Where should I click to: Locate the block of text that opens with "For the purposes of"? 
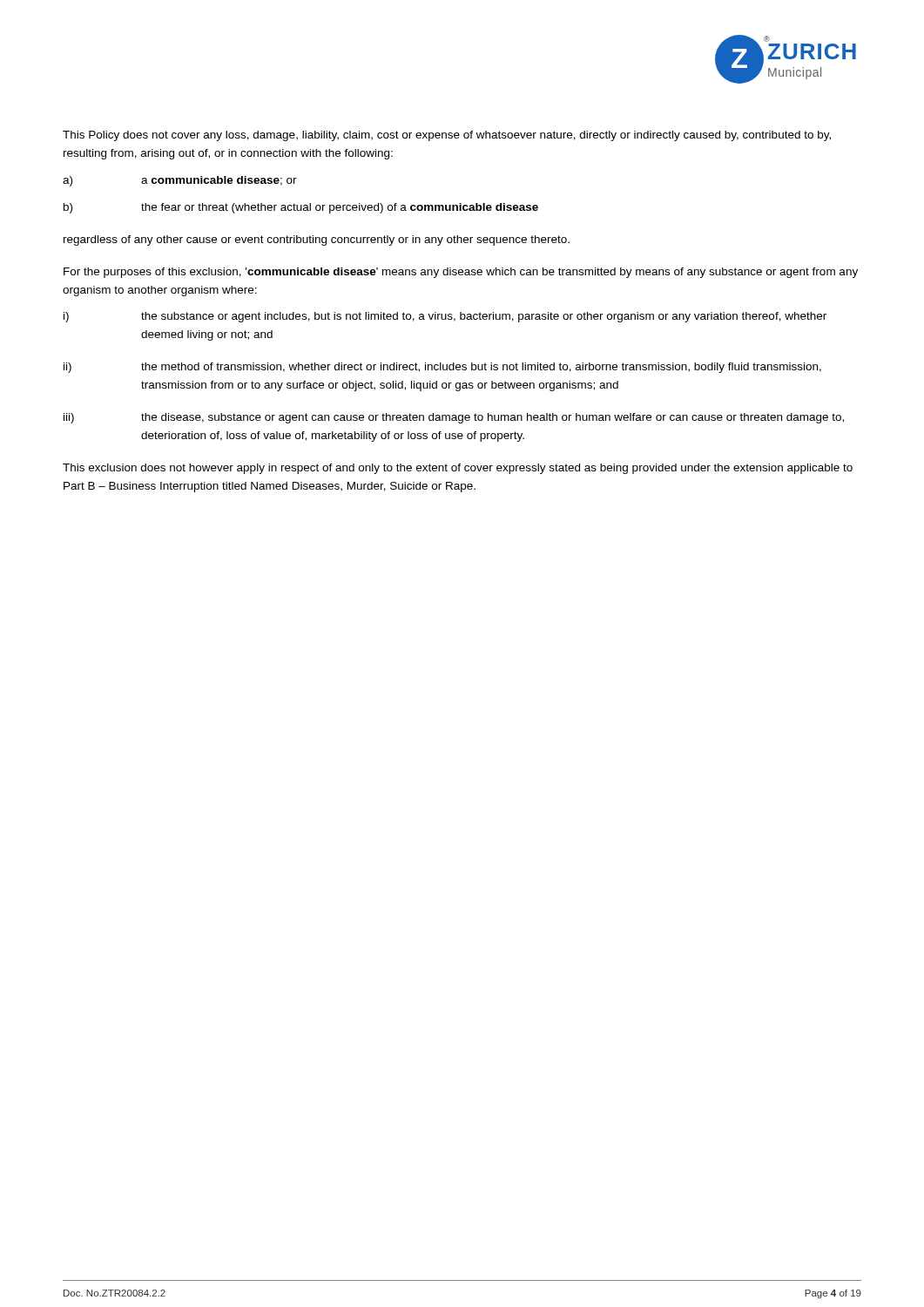pyautogui.click(x=460, y=280)
